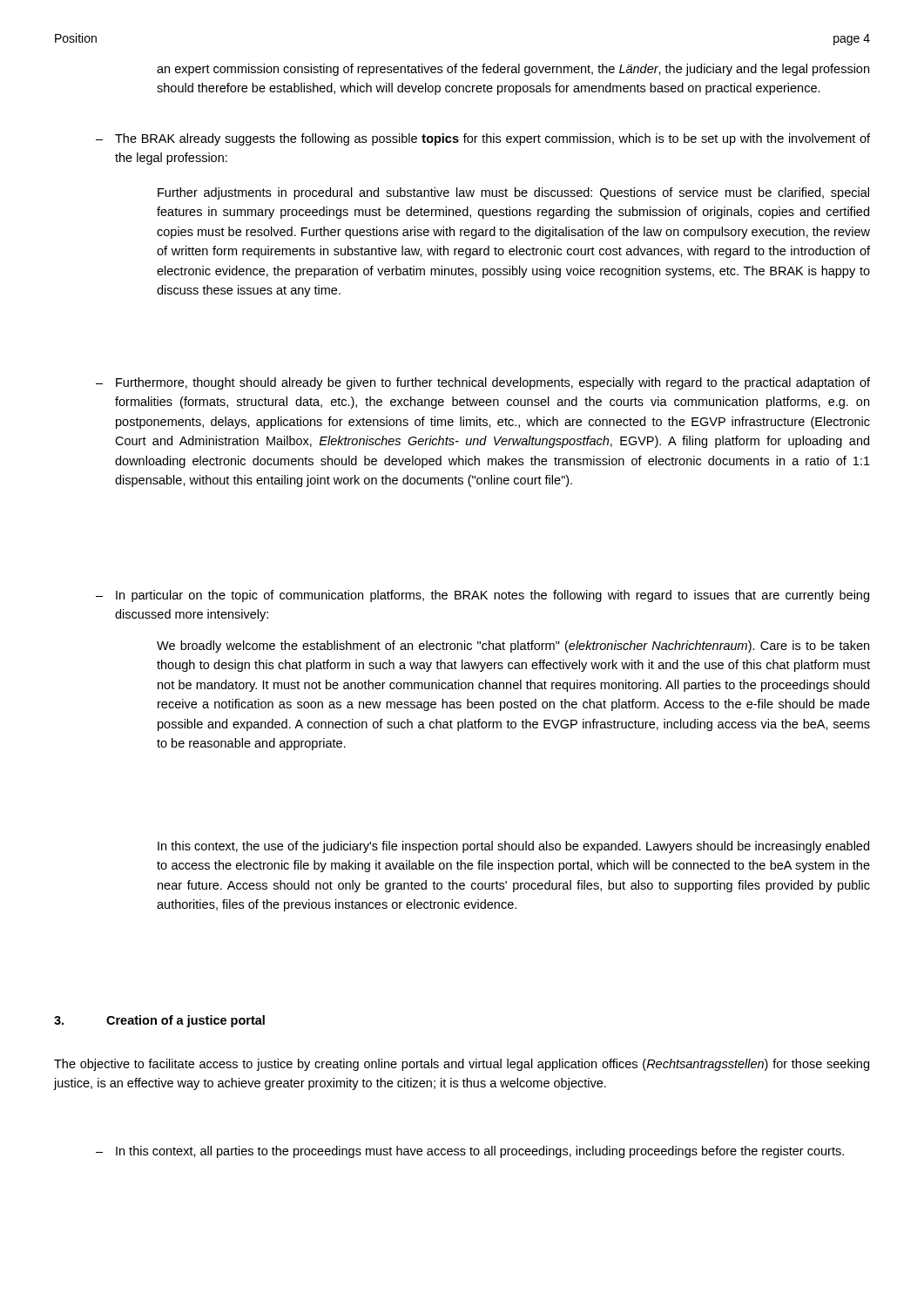924x1307 pixels.
Task: Click on the element starting "In this context, the"
Action: 513,875
